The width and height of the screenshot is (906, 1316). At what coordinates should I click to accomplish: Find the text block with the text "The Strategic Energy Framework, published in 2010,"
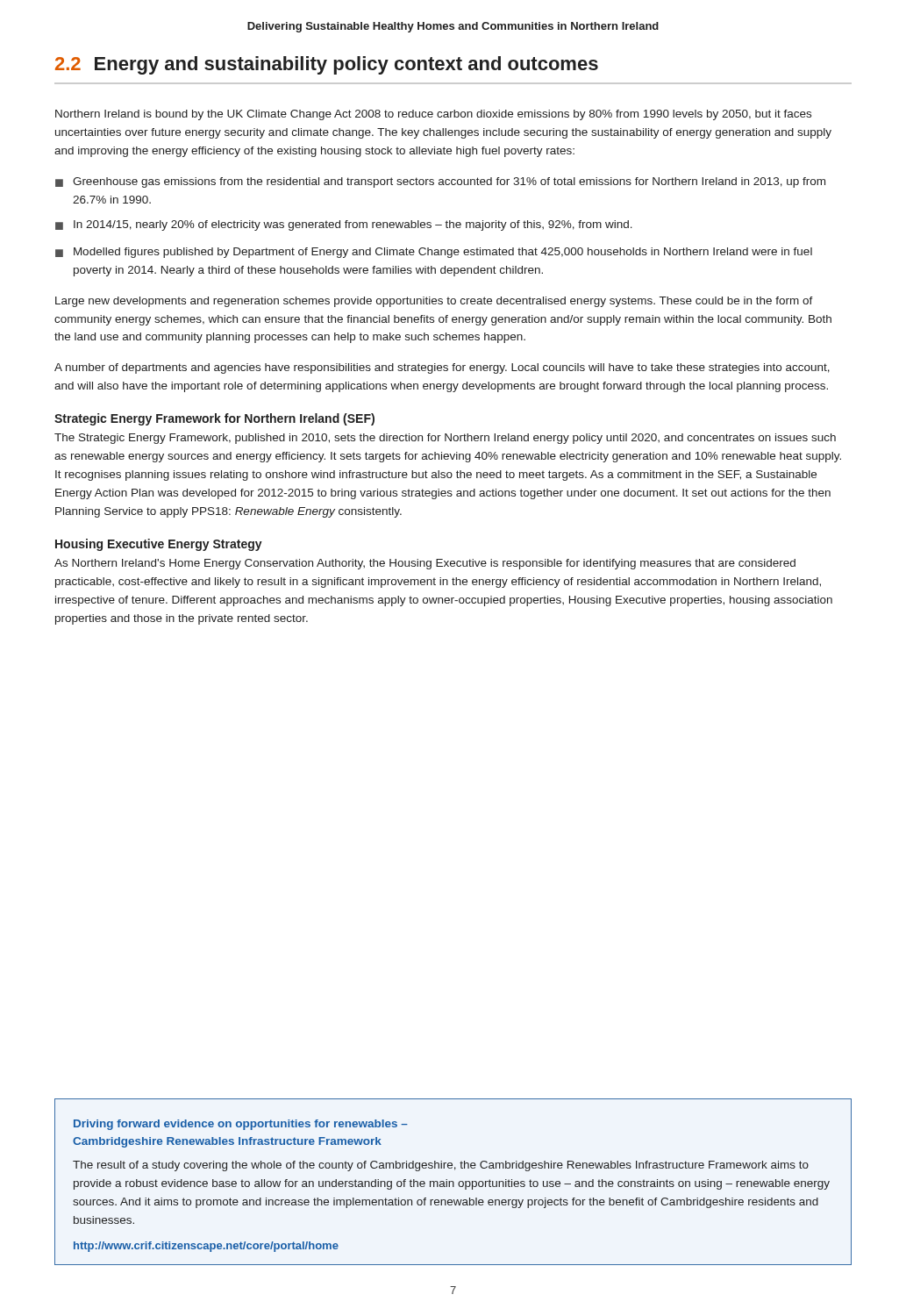coord(448,474)
